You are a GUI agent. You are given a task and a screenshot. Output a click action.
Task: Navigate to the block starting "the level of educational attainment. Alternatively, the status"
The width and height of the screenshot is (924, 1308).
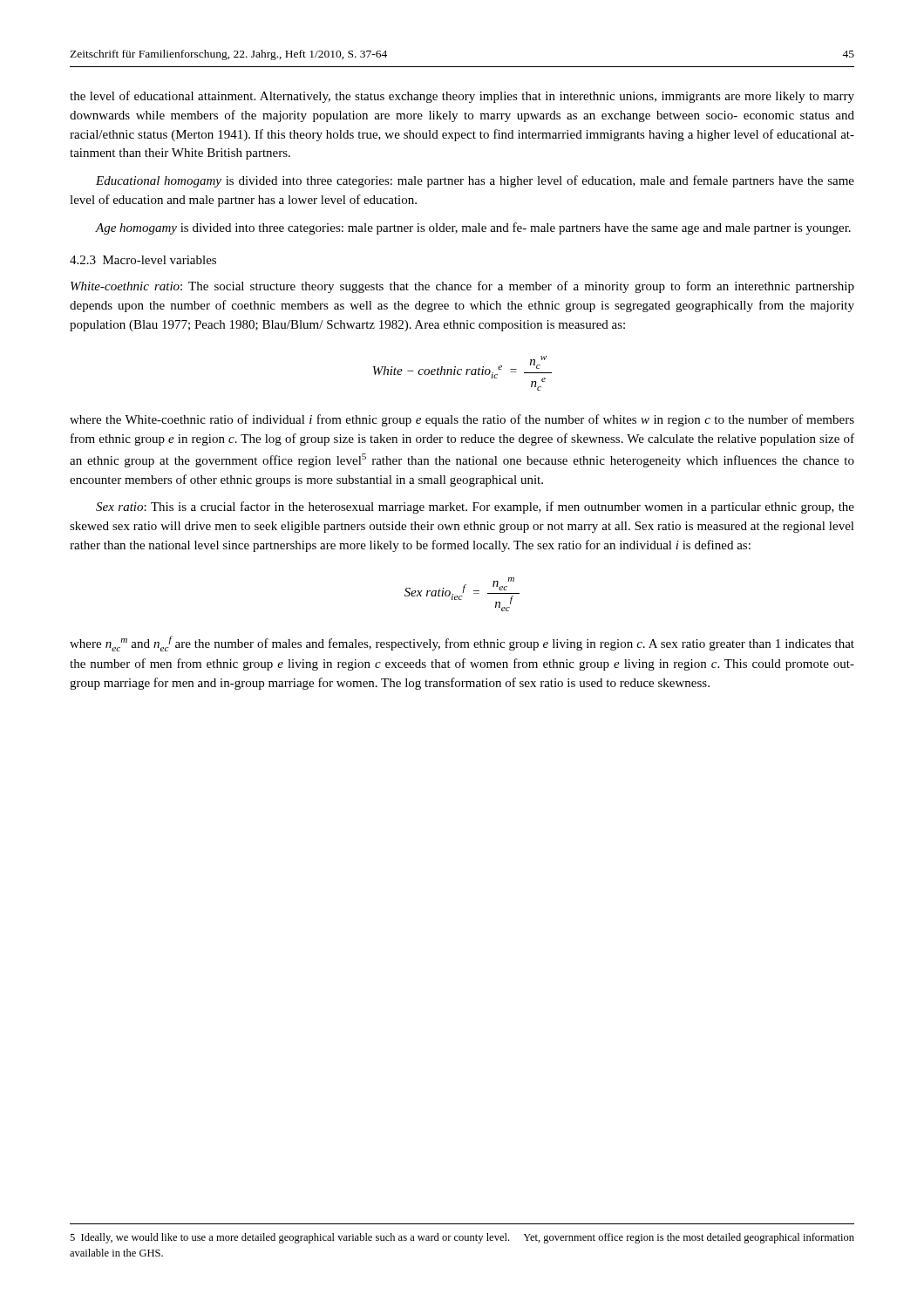point(462,125)
